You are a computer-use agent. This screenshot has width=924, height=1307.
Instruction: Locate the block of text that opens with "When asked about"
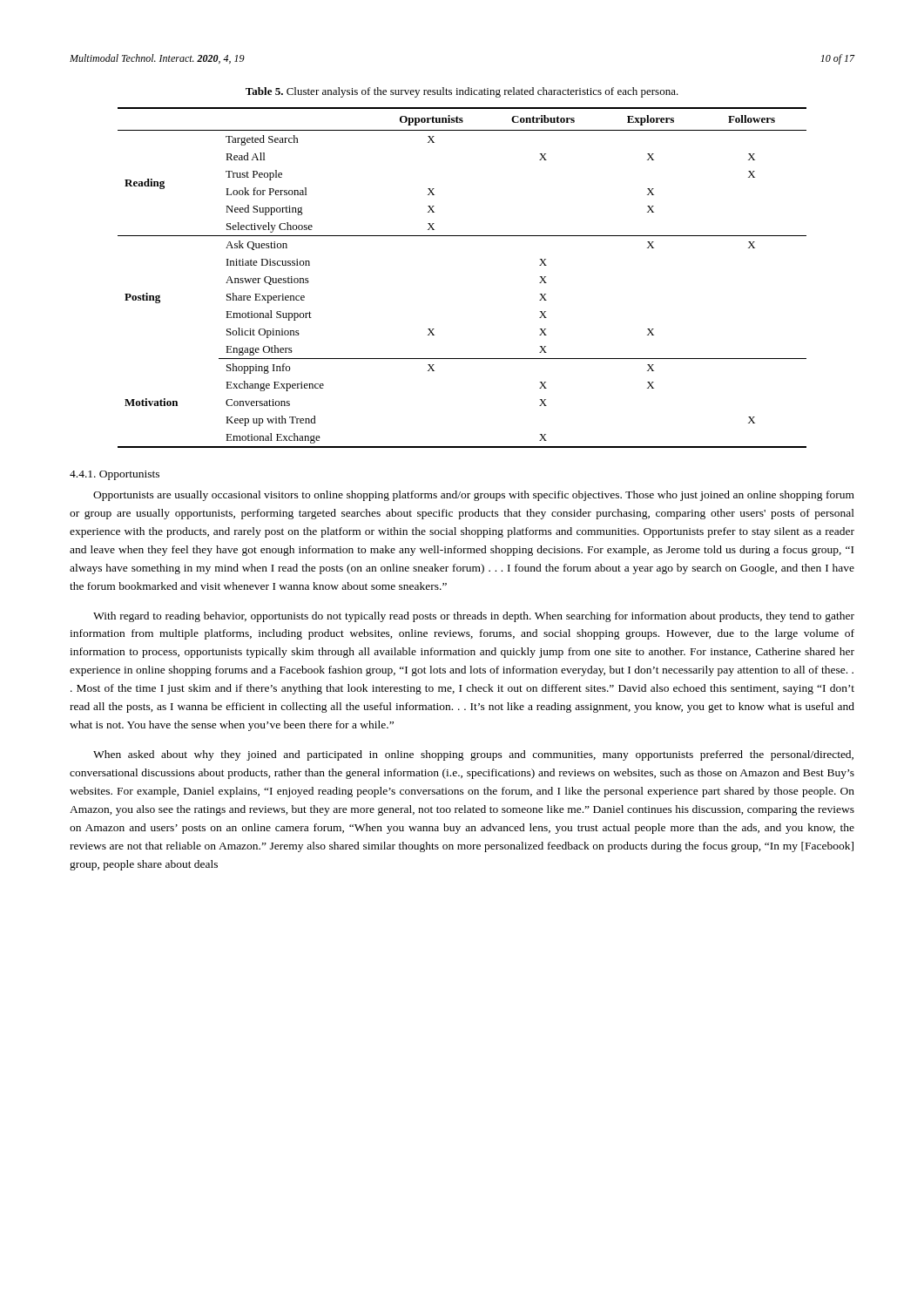[462, 809]
